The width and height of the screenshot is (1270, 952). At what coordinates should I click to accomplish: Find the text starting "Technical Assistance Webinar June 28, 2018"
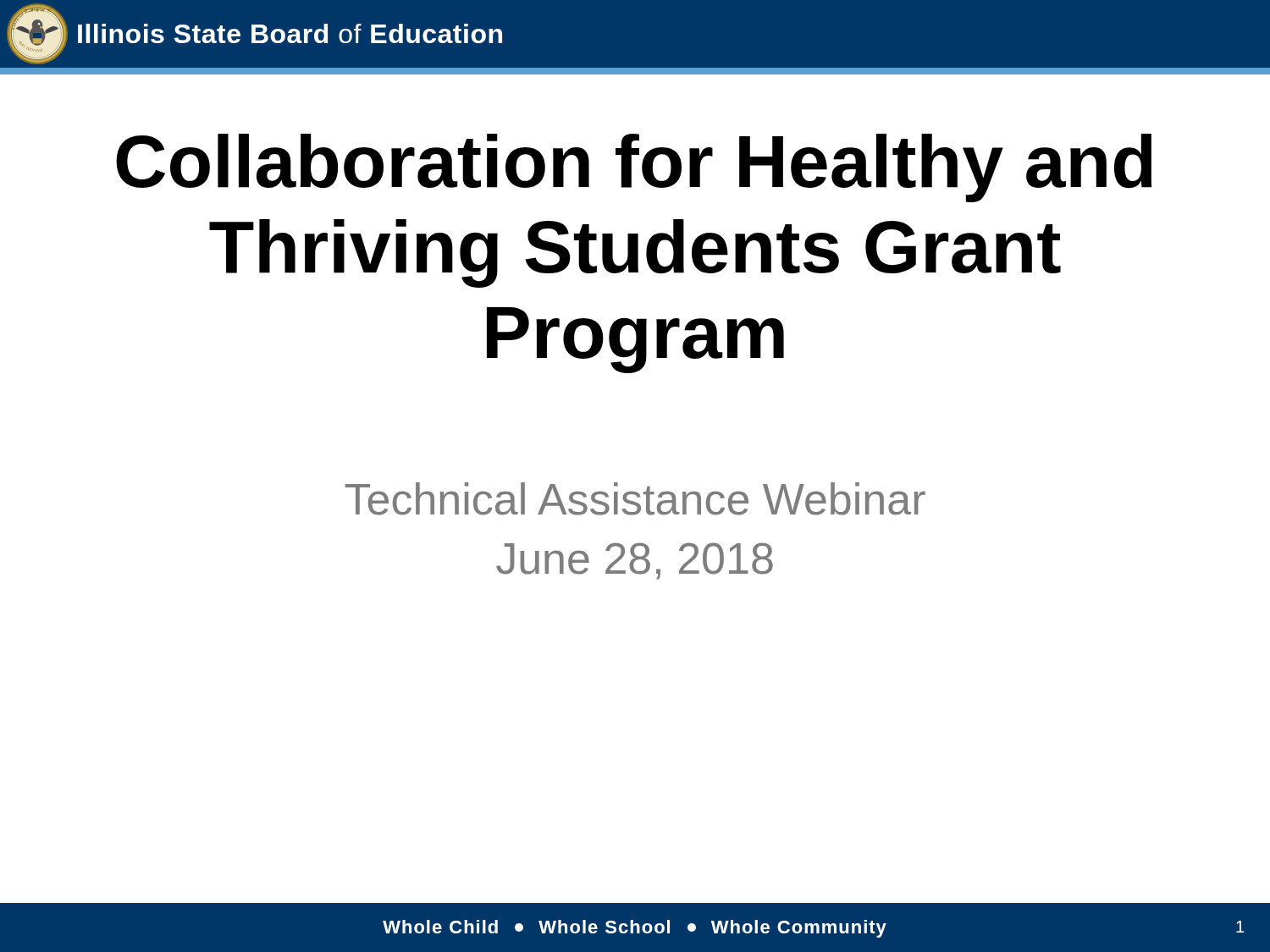tap(635, 529)
